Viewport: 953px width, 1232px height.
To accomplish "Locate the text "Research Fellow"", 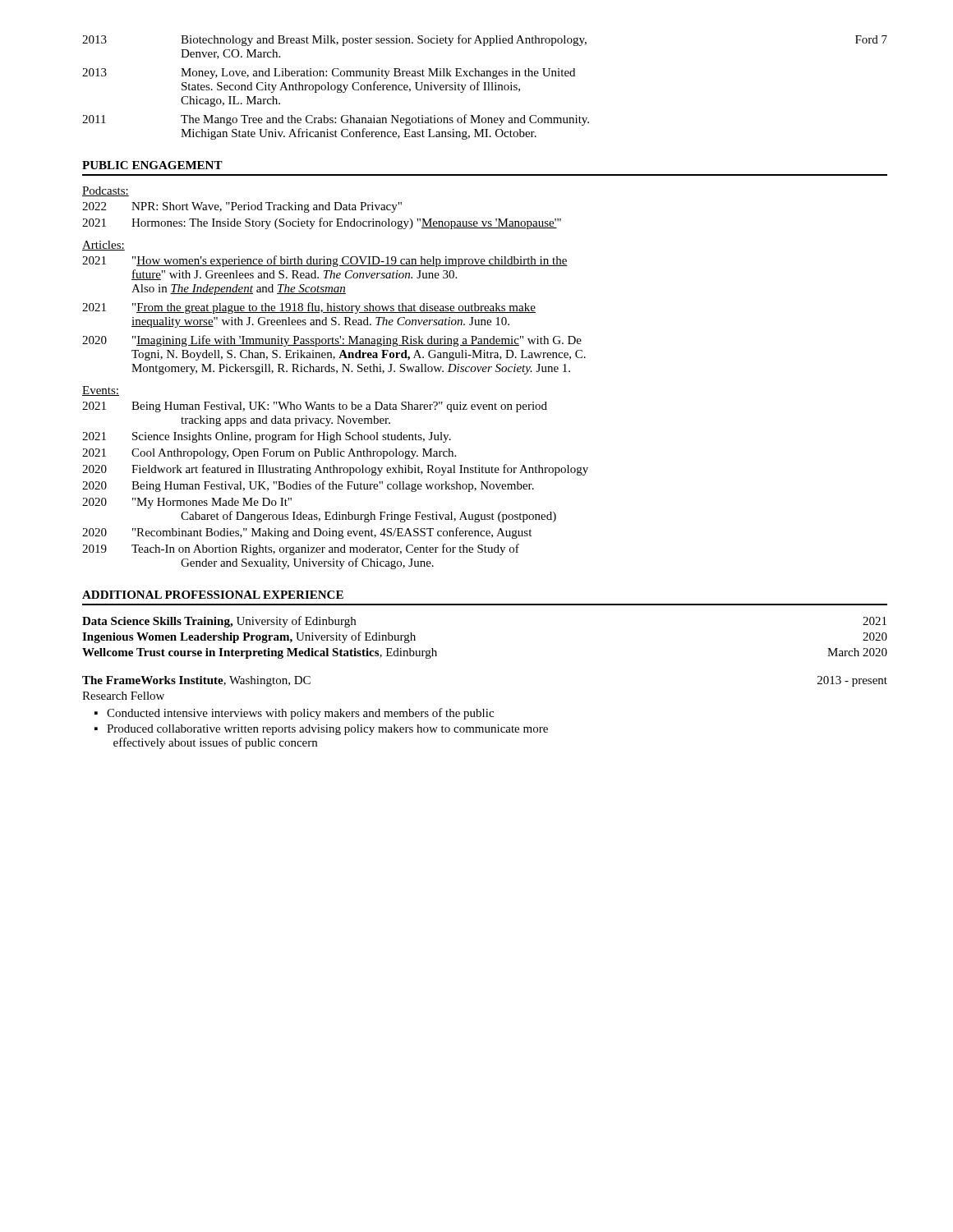I will [x=123, y=696].
